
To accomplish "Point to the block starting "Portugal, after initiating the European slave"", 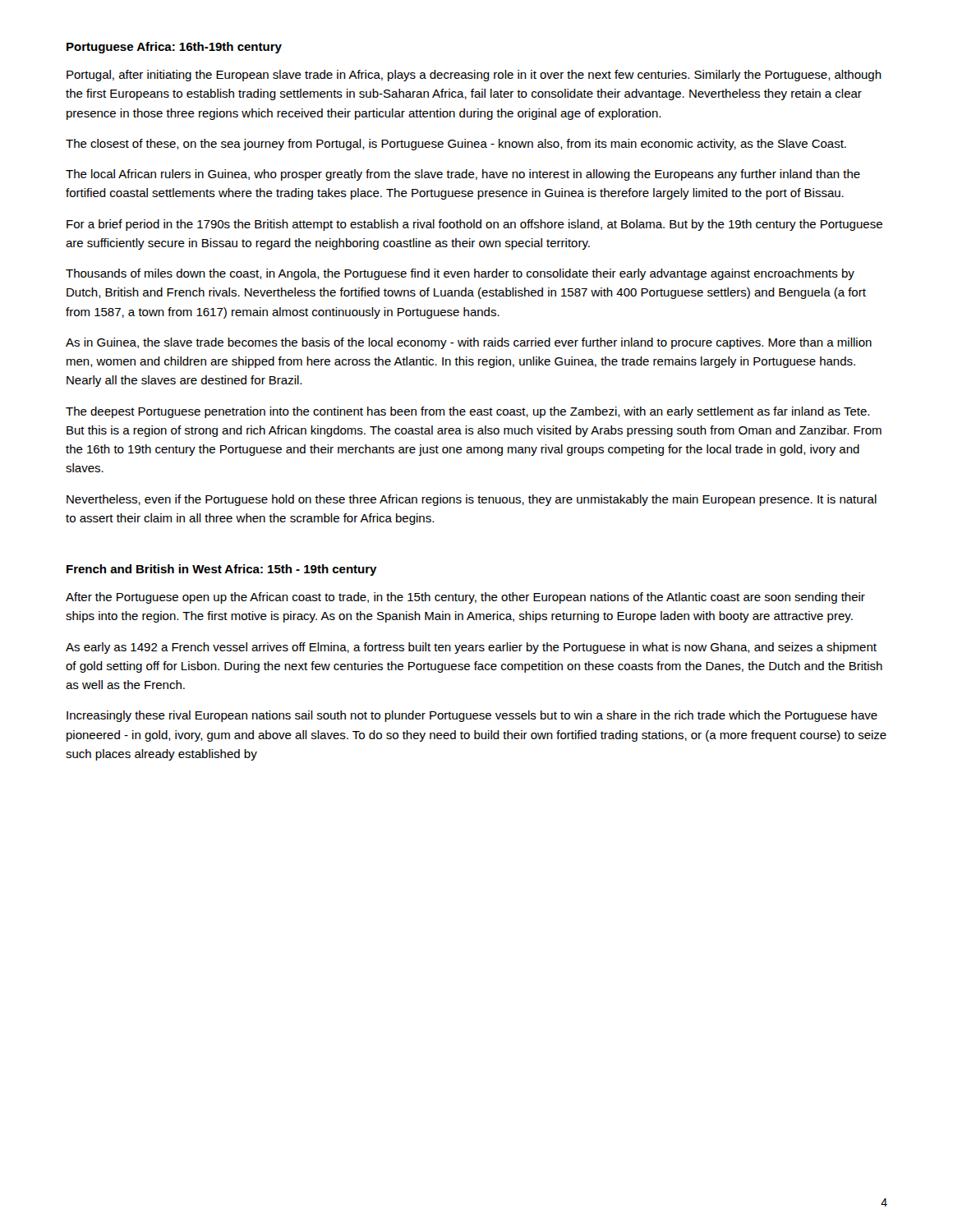I will (x=474, y=93).
